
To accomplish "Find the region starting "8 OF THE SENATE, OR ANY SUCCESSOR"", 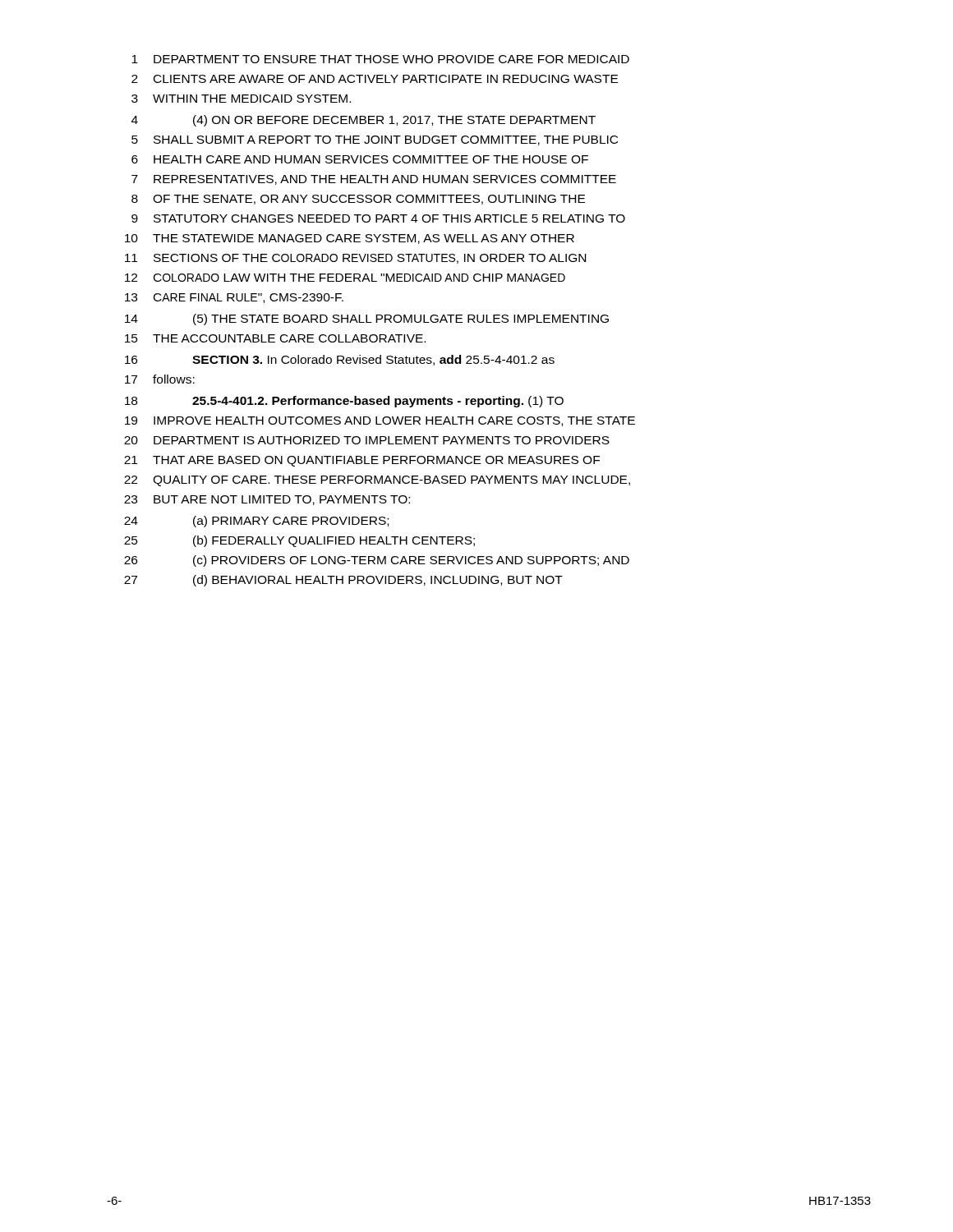I will tap(489, 199).
